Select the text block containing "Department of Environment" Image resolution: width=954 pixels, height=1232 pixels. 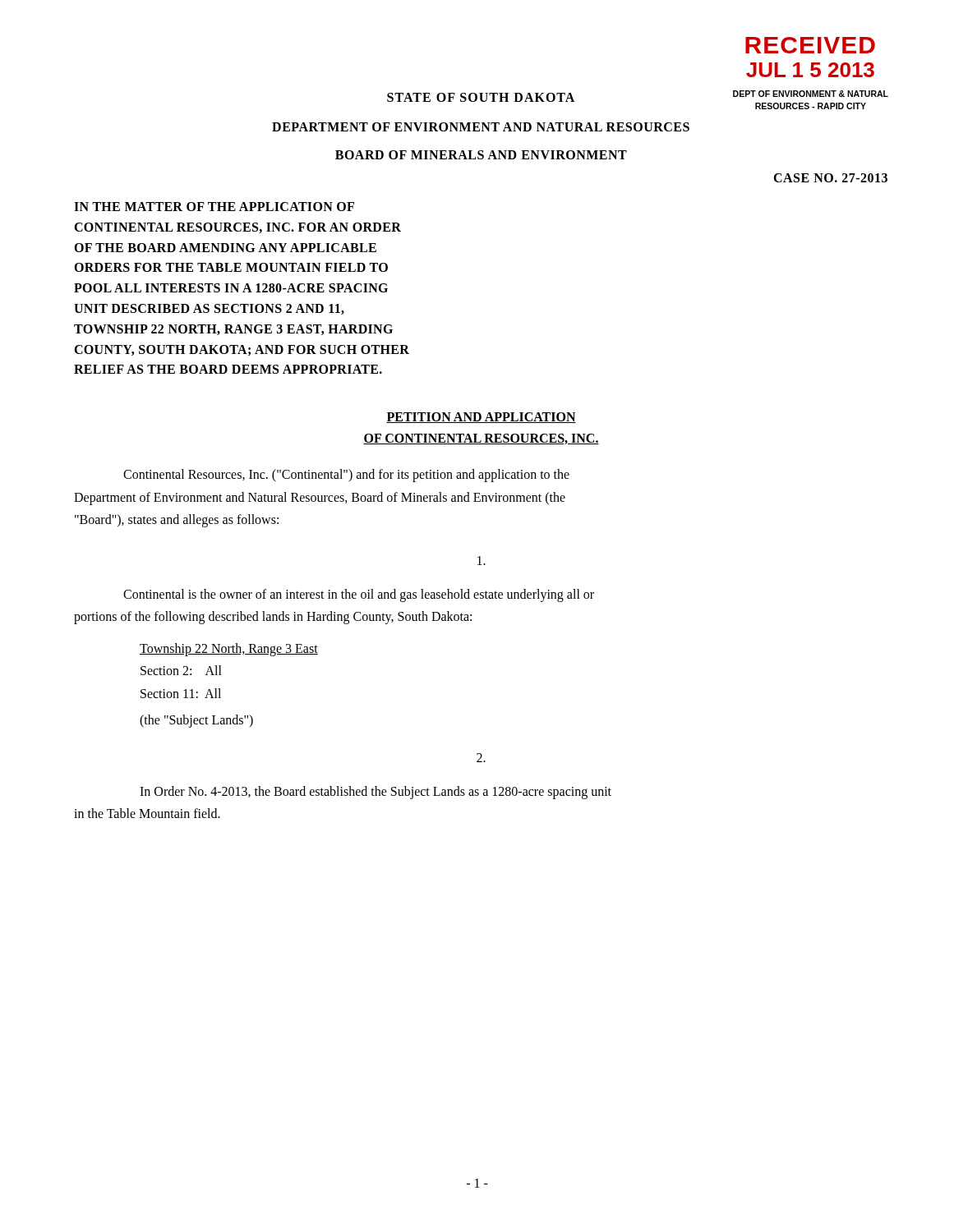coord(320,497)
